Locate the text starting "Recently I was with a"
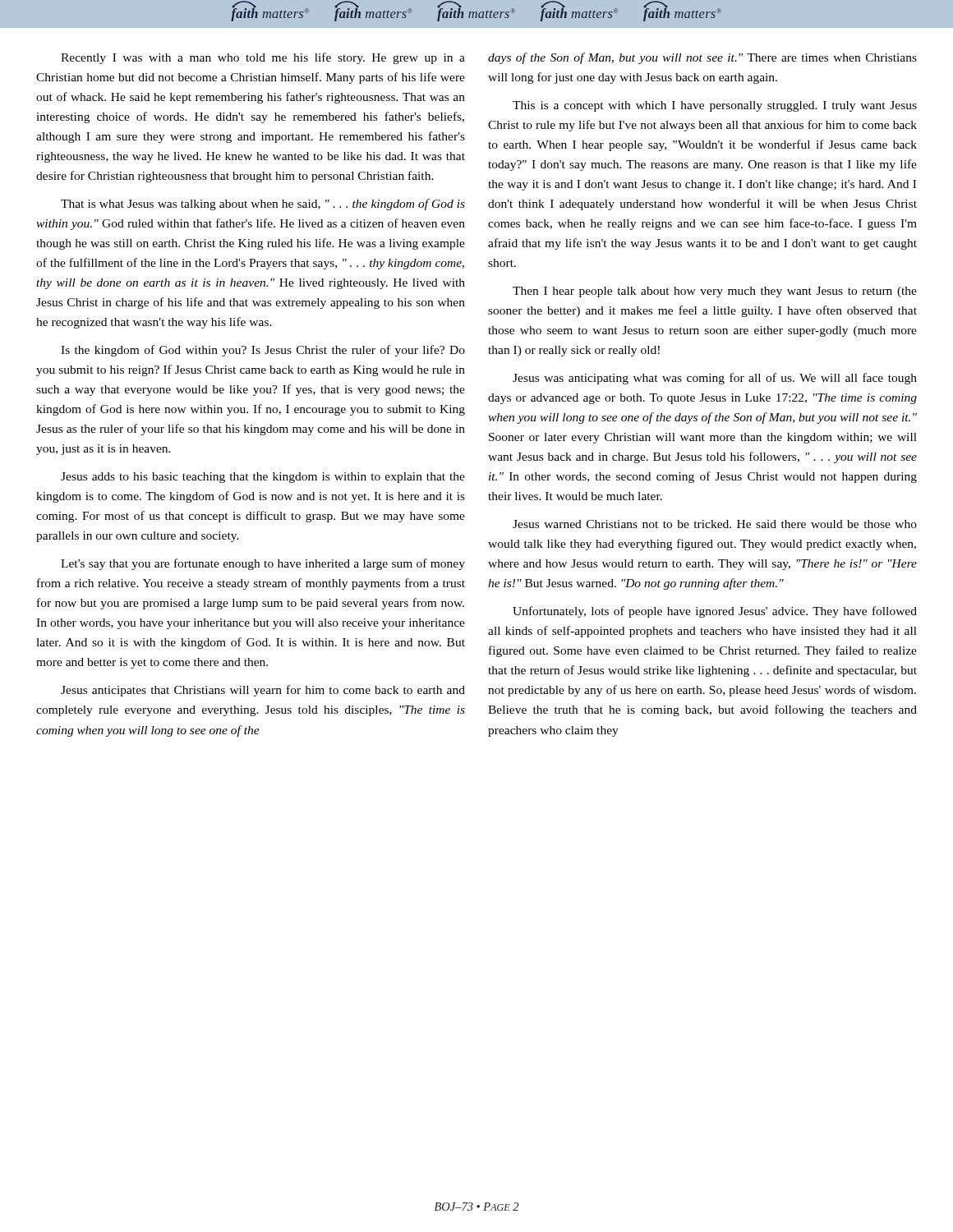This screenshot has height=1232, width=953. [x=251, y=117]
